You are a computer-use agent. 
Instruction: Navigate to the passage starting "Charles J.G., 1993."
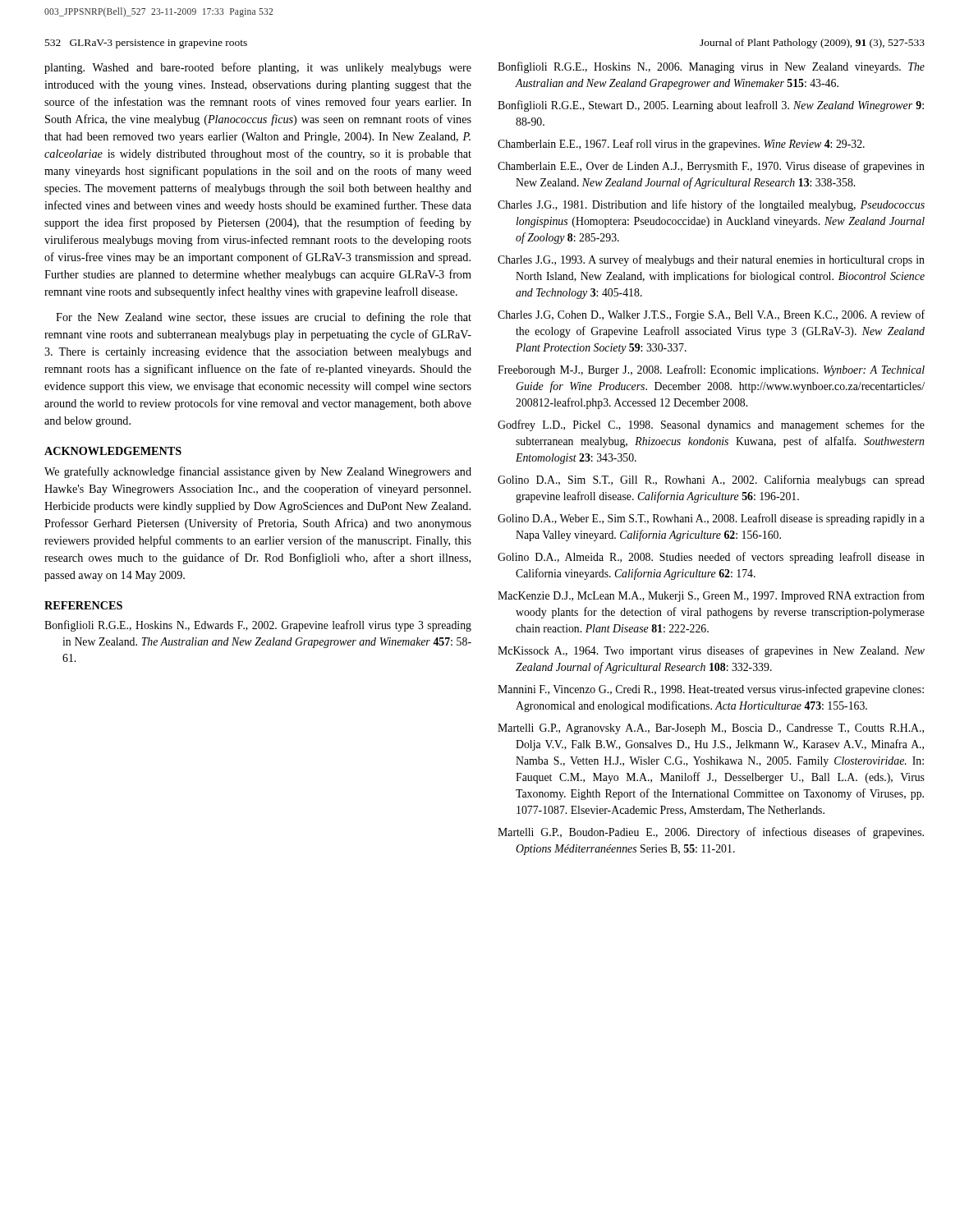pyautogui.click(x=711, y=276)
